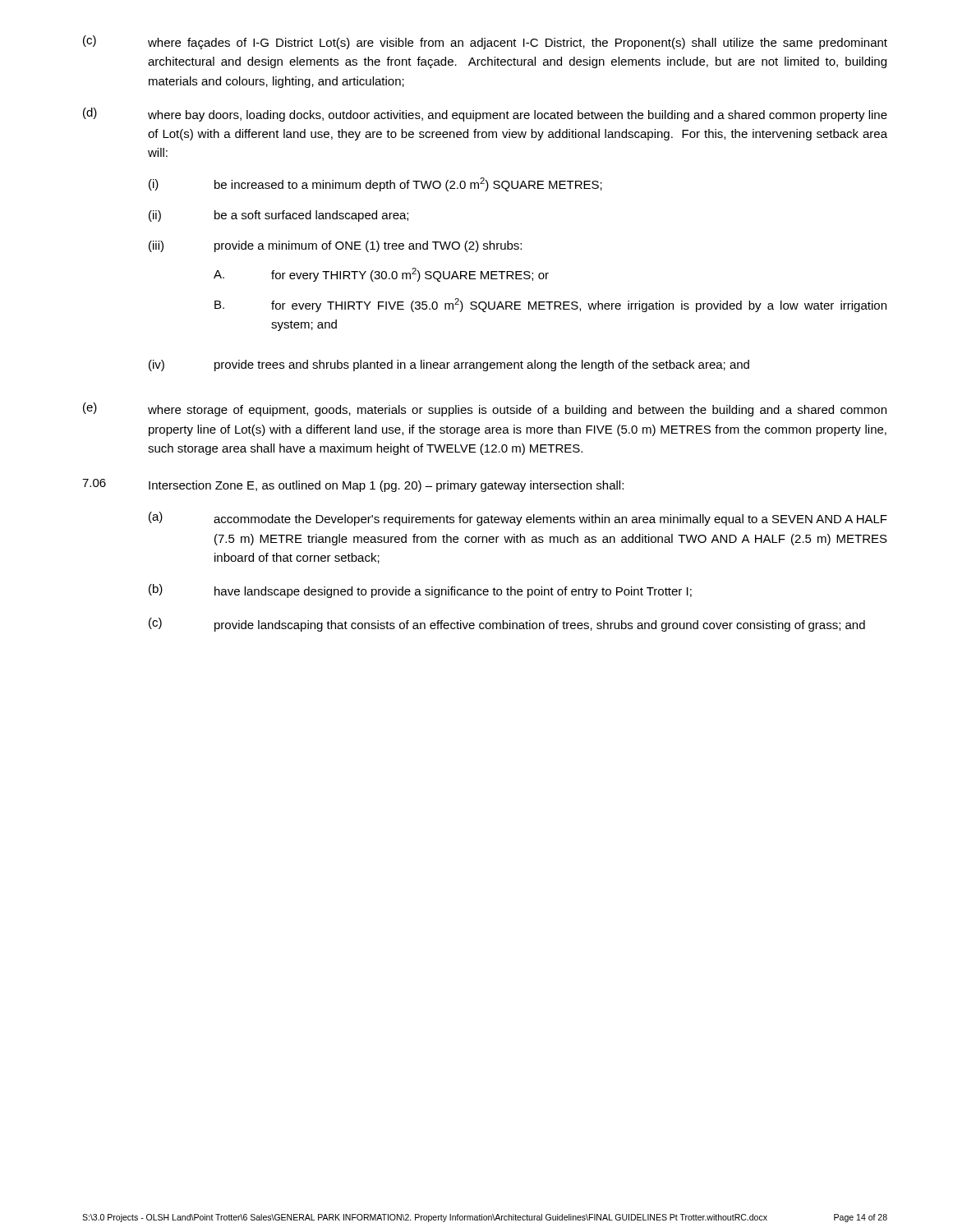Select the text starting "A. for every THIRTY"
953x1232 pixels.
pyautogui.click(x=550, y=275)
